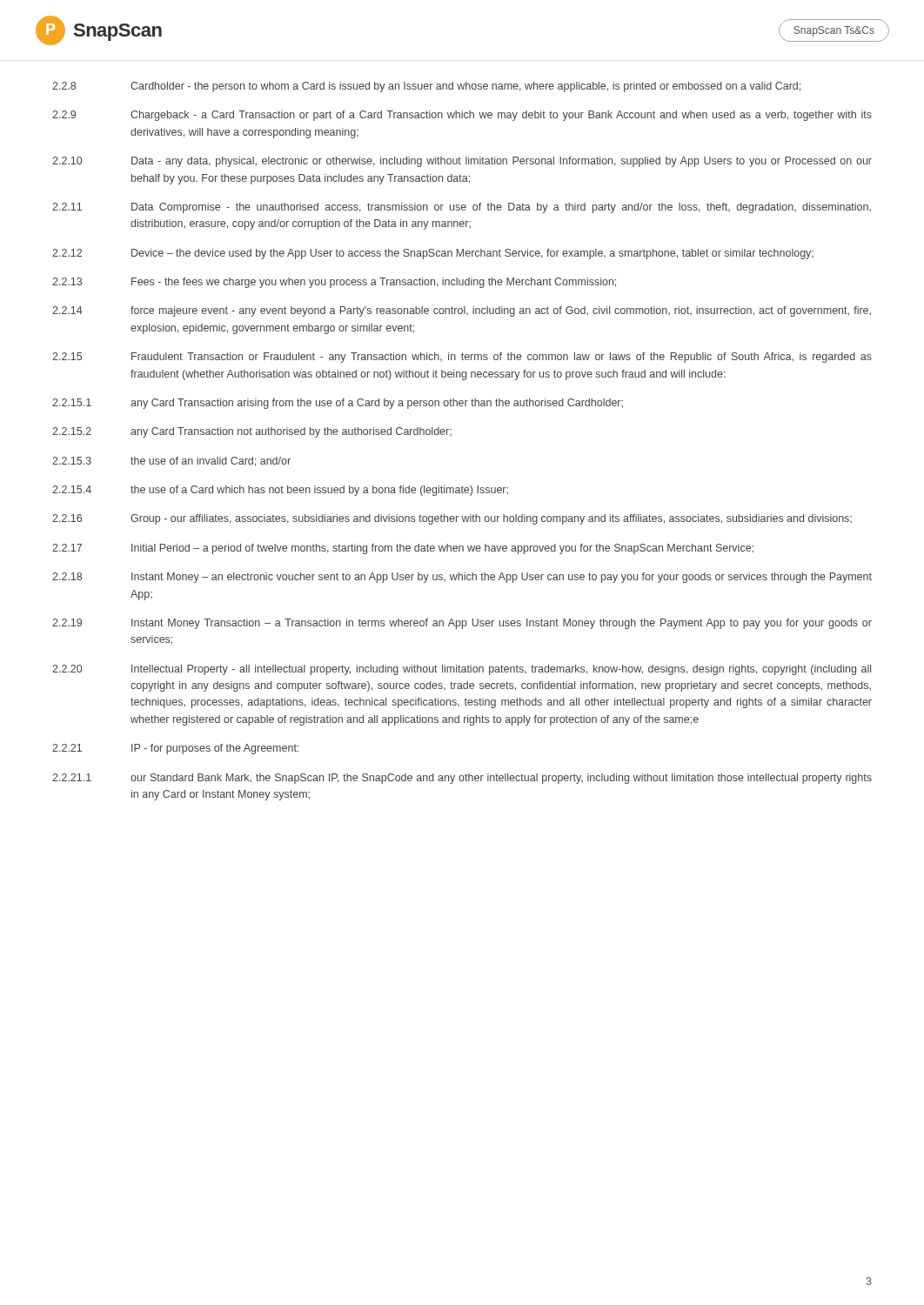This screenshot has height=1305, width=924.
Task: Click on the passage starting "2.2.8 Cardholder -"
Action: pos(462,87)
